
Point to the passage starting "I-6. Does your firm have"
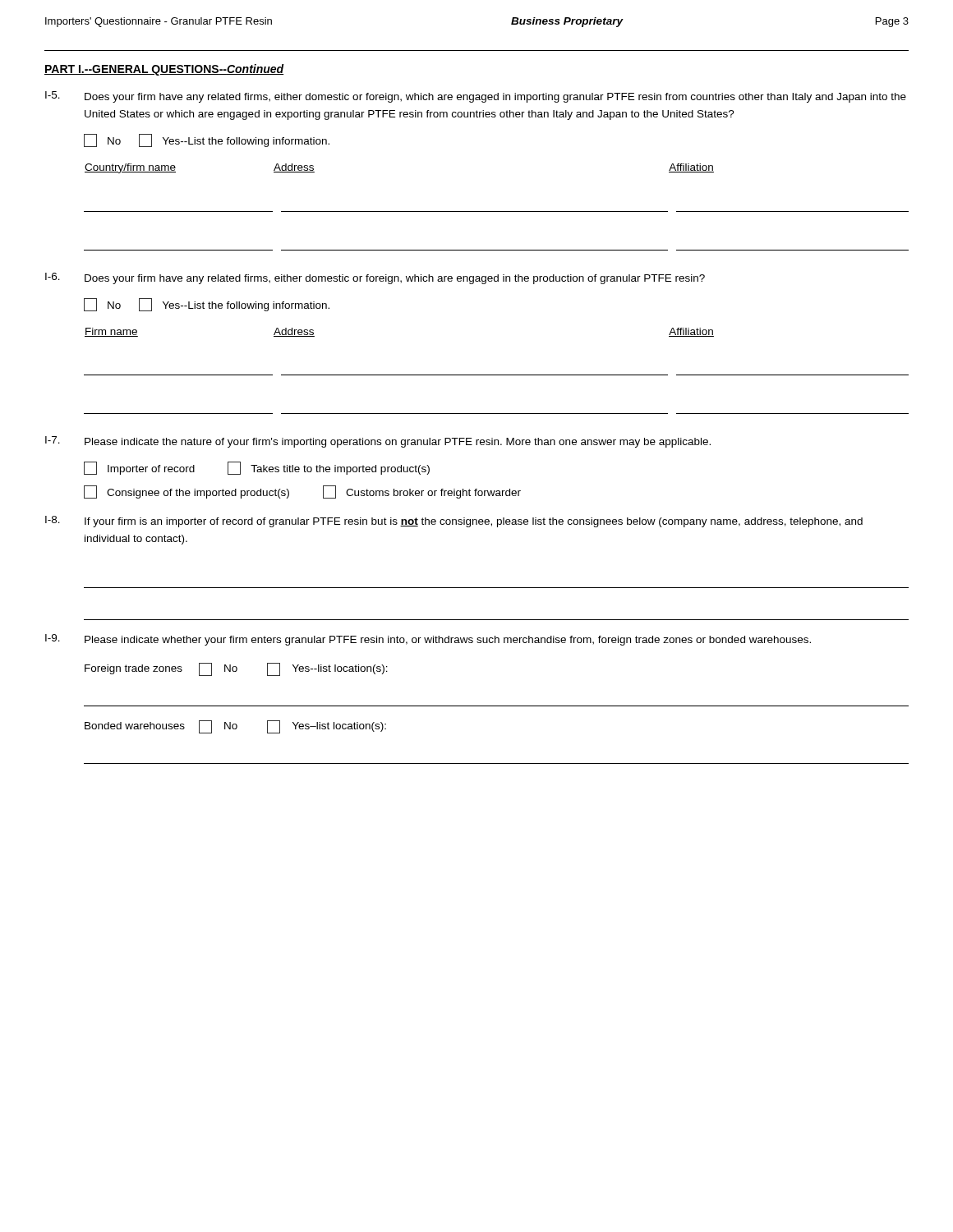pos(375,278)
